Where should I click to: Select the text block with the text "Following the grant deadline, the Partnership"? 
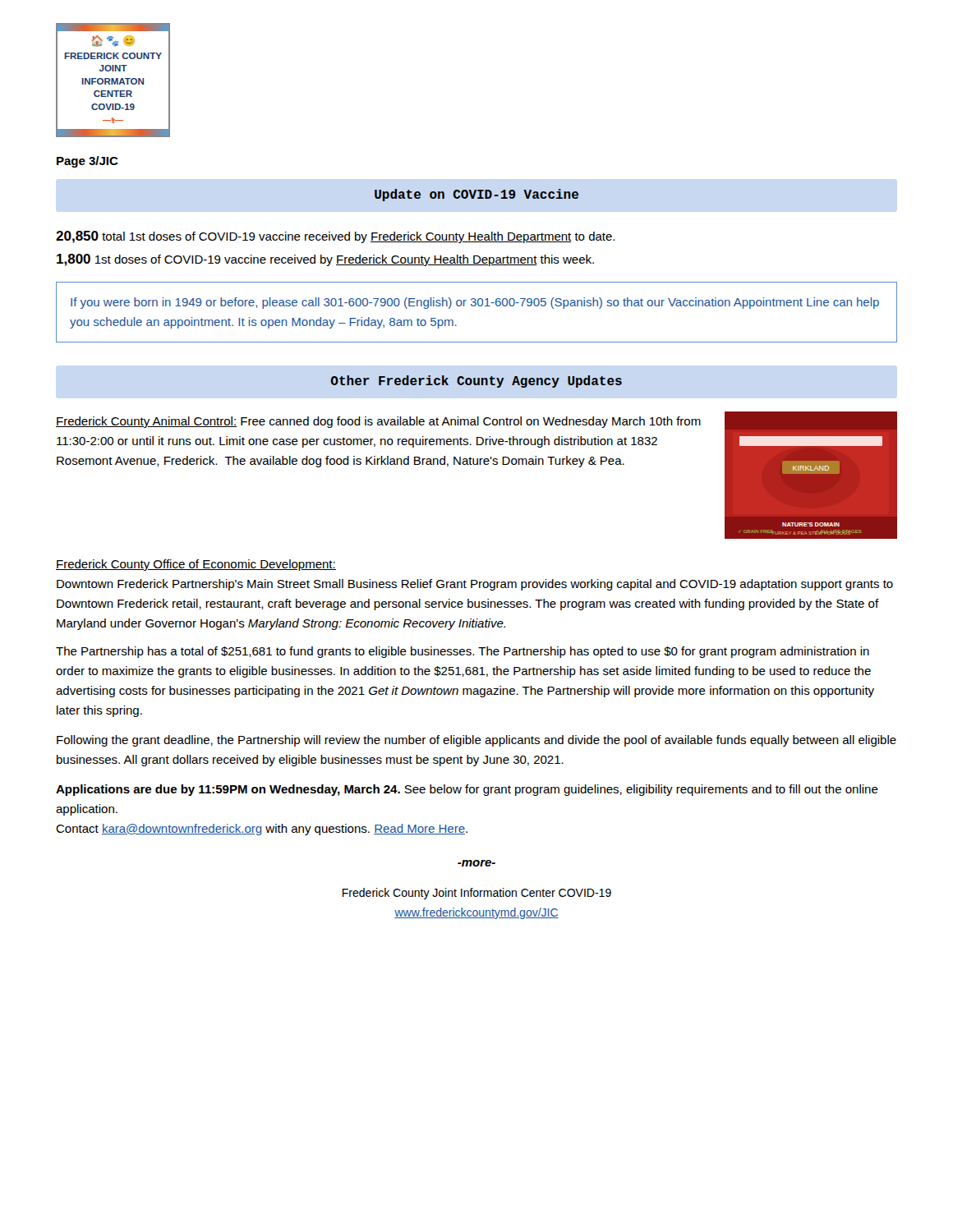click(476, 749)
